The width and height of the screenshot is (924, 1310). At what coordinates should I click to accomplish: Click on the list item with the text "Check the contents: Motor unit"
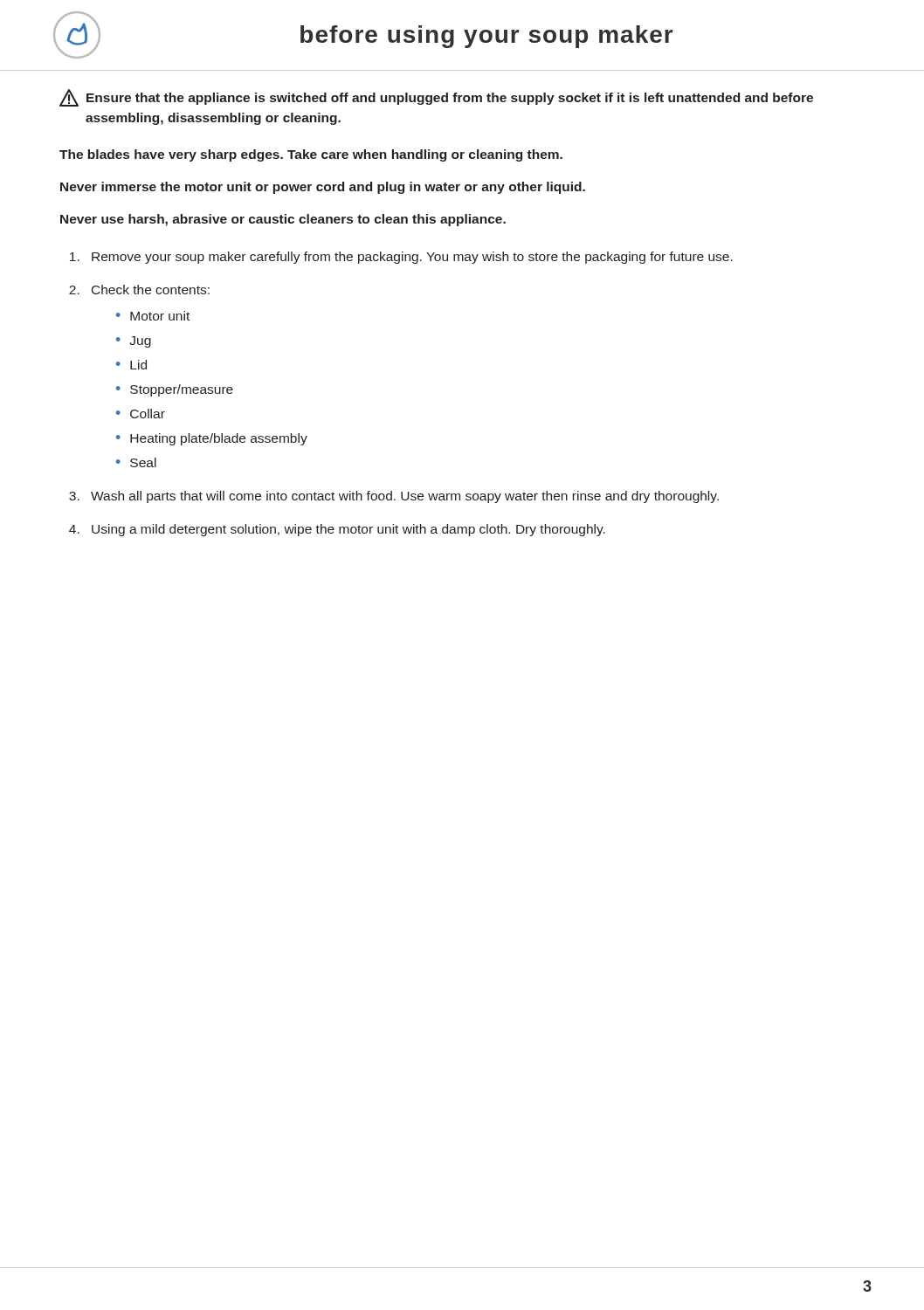(x=151, y=290)
